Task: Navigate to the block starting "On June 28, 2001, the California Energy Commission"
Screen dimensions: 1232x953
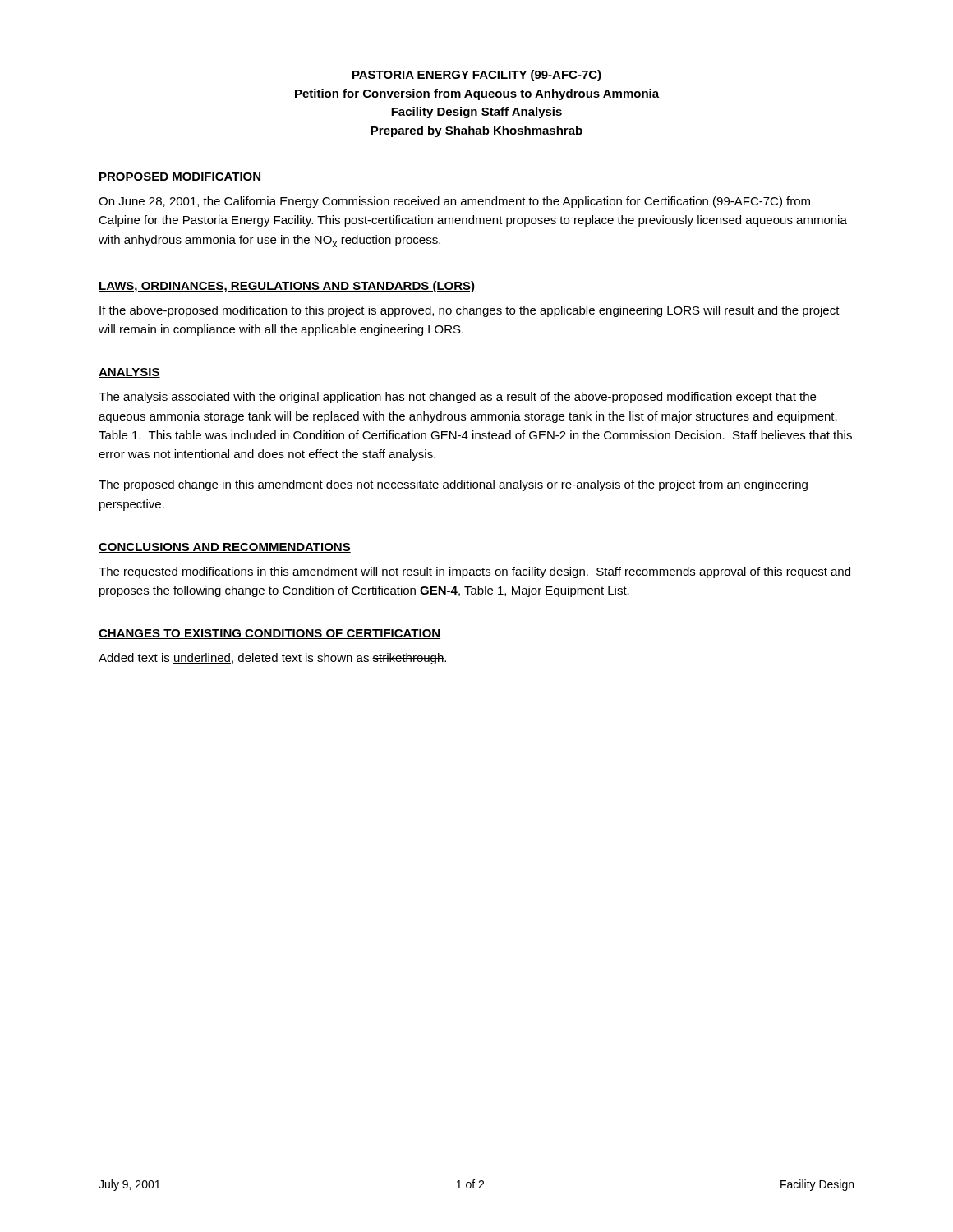Action: coord(473,222)
